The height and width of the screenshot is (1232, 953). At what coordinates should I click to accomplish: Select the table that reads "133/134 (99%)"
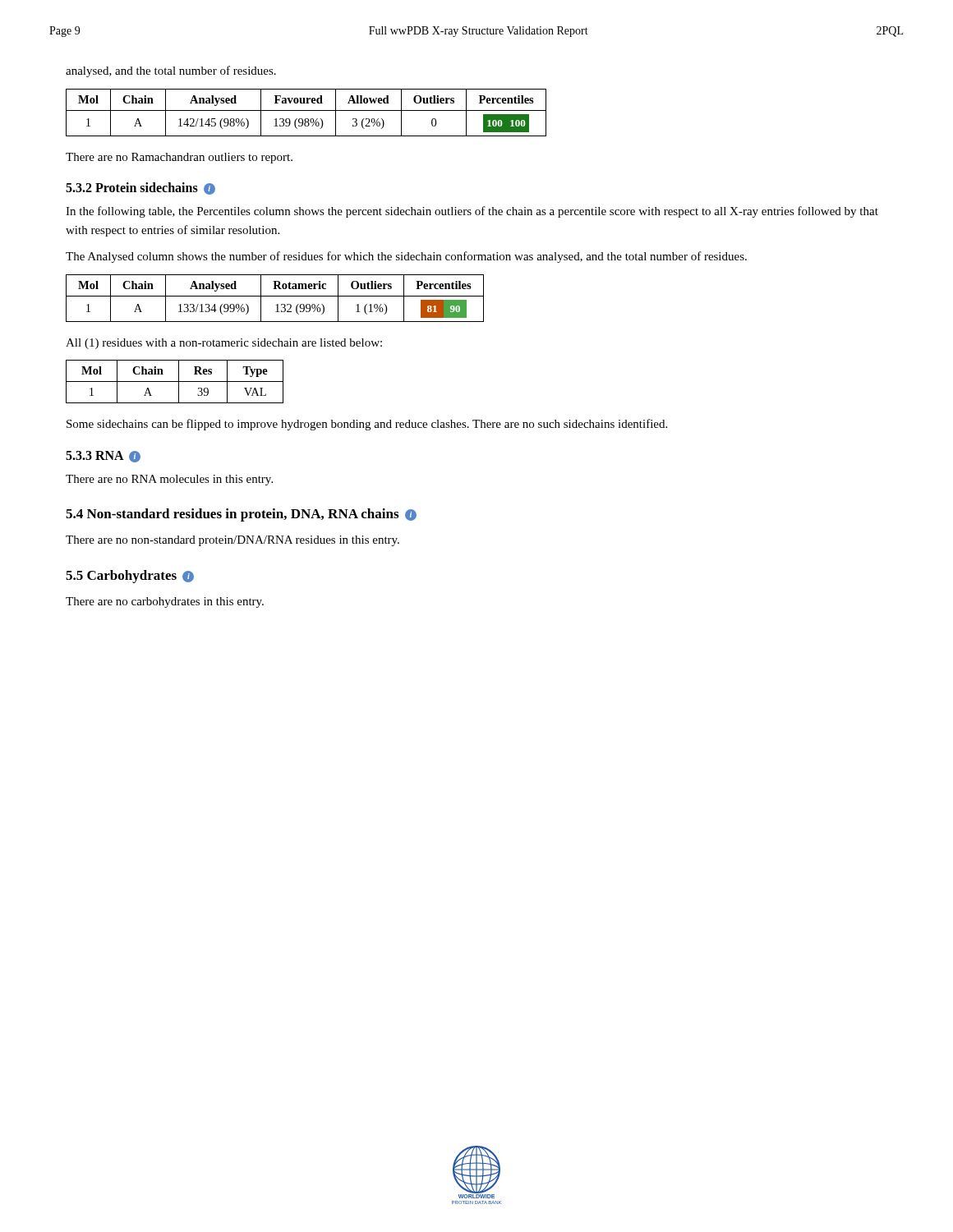coord(476,298)
